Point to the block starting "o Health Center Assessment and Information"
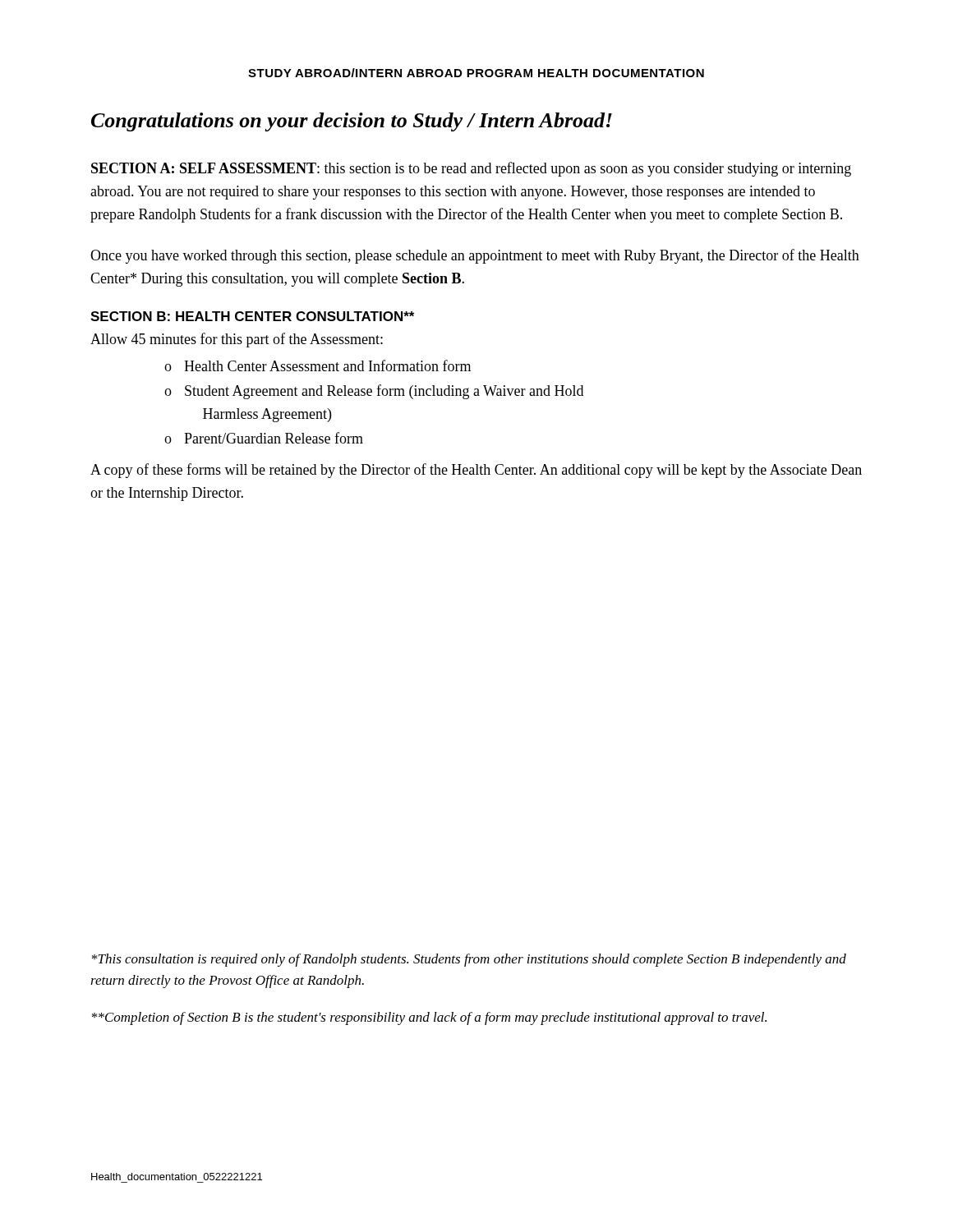953x1232 pixels. pyautogui.click(x=318, y=368)
